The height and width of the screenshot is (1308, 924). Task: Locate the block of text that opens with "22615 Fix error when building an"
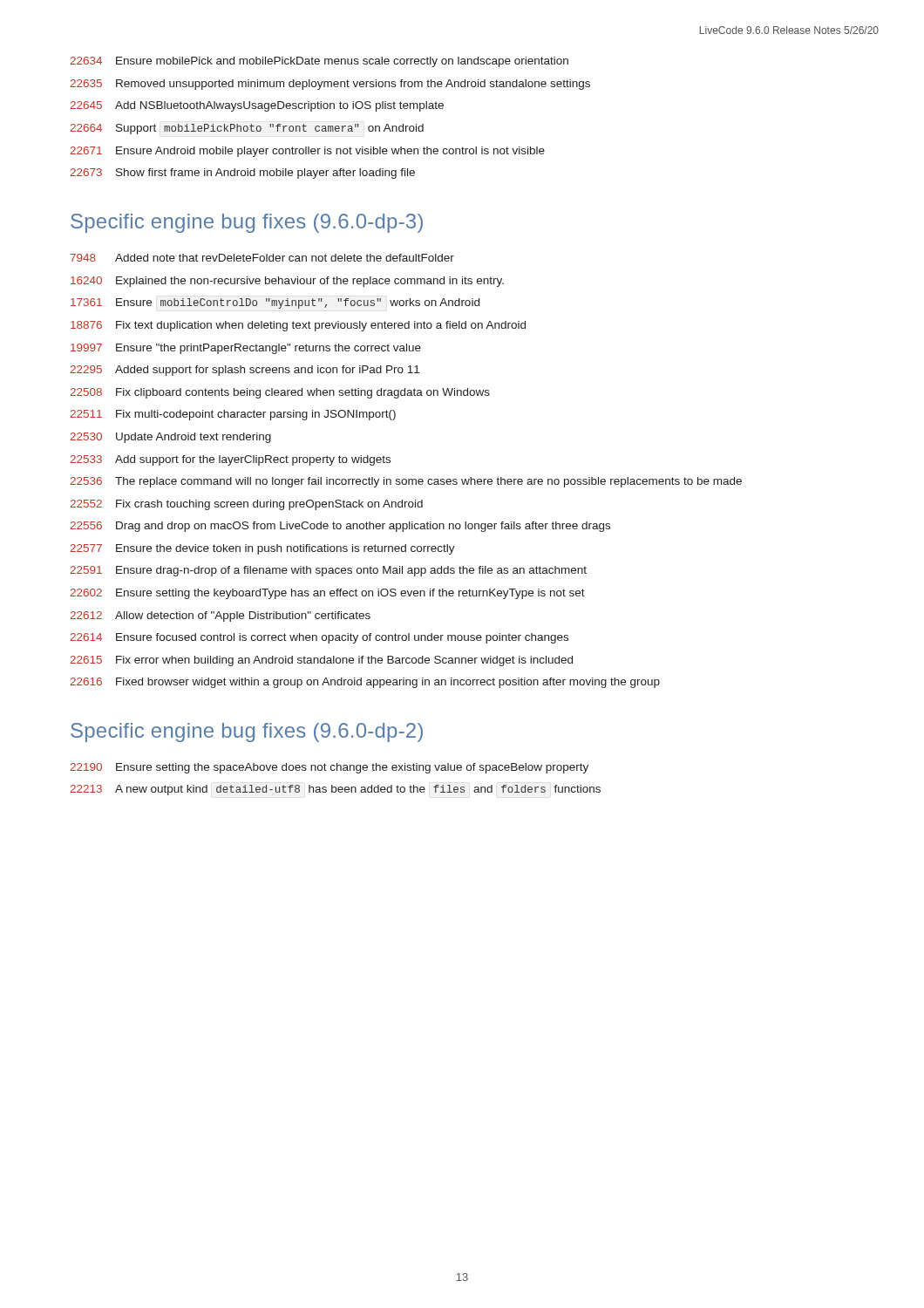coord(471,660)
